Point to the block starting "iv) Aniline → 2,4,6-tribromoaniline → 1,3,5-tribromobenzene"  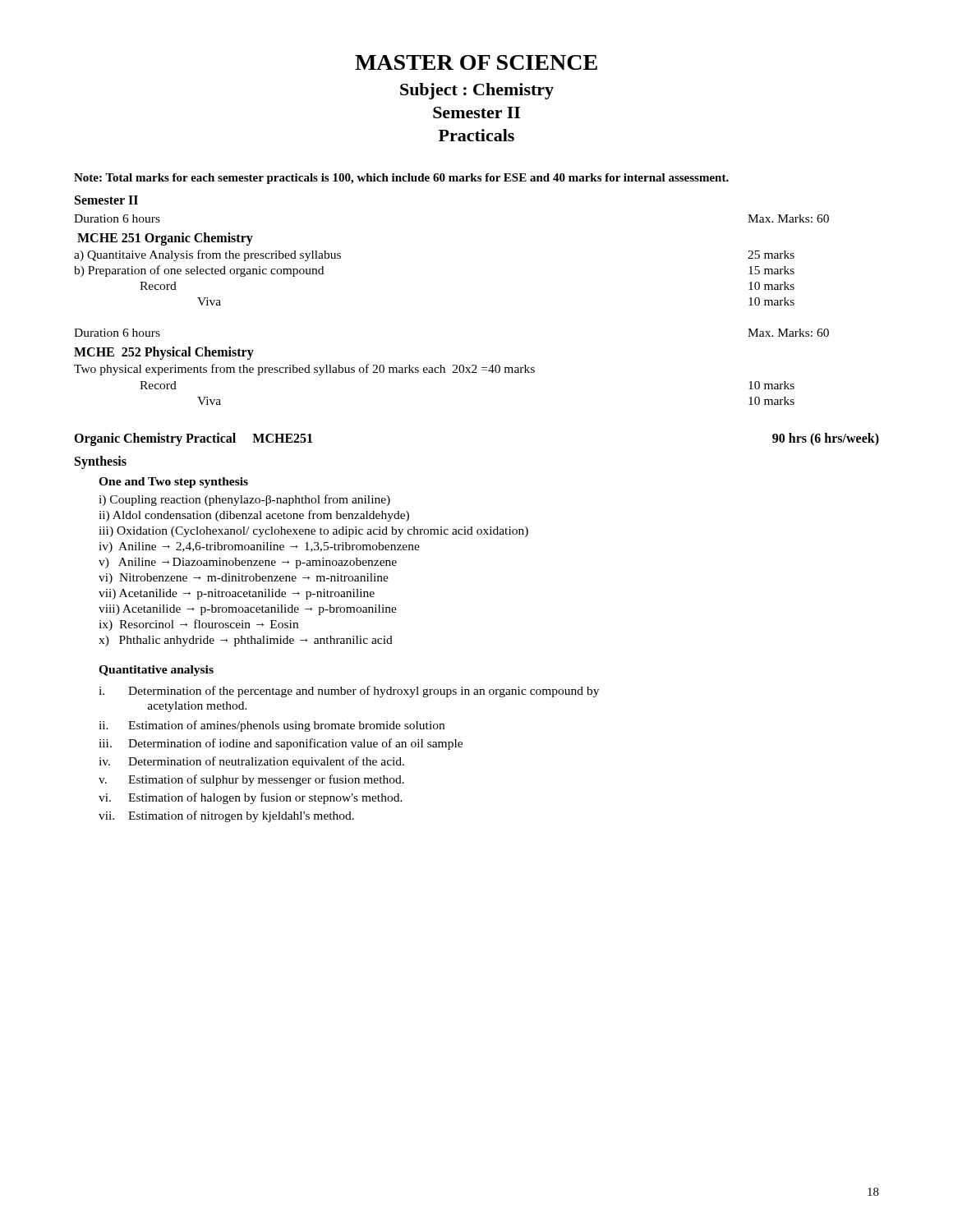[x=259, y=546]
